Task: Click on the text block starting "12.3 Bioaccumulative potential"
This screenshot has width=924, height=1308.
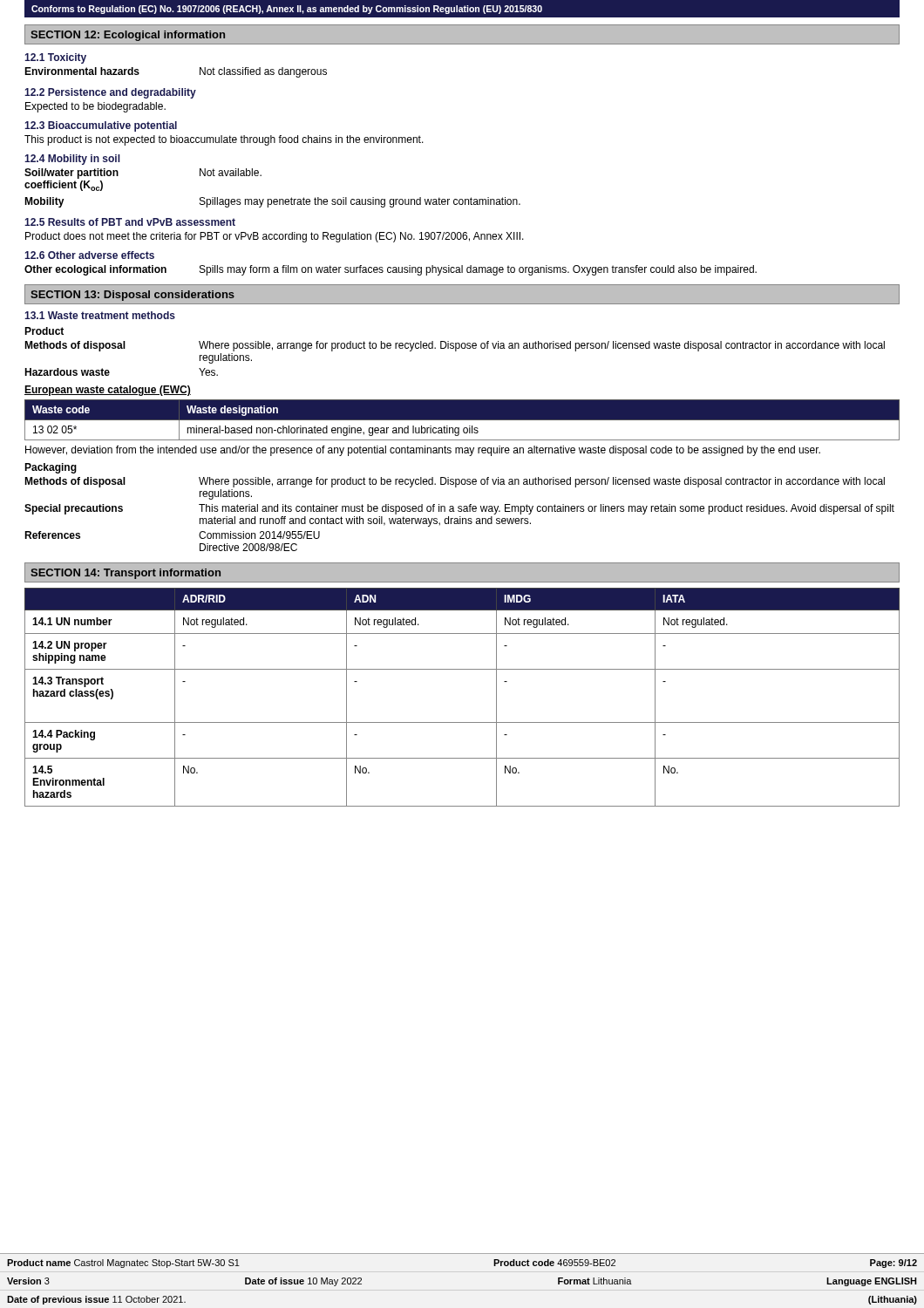Action: point(101,126)
